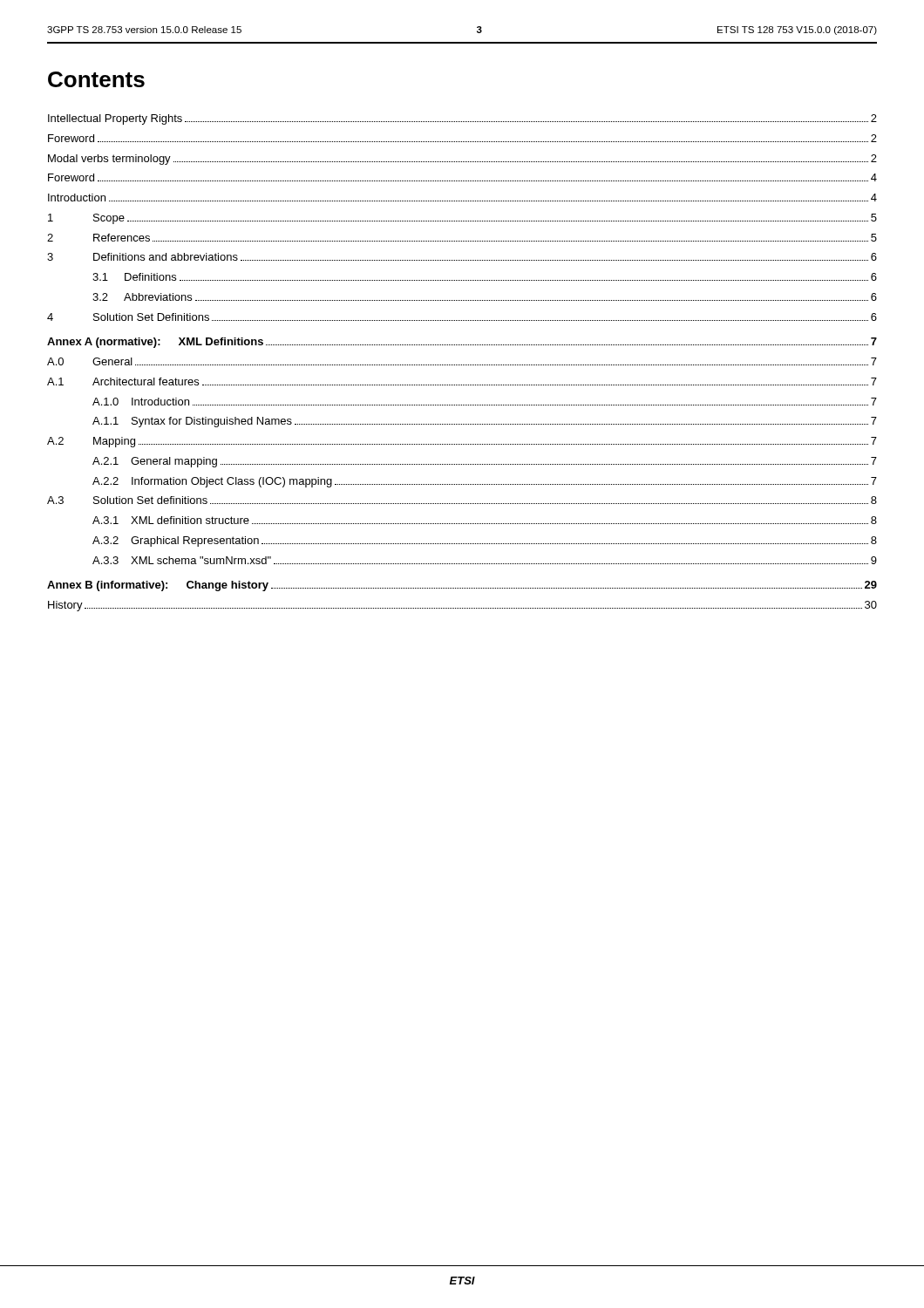This screenshot has height=1308, width=924.
Task: Click on the list item containing "A.1.0 Introduction 7"
Action: (x=485, y=402)
